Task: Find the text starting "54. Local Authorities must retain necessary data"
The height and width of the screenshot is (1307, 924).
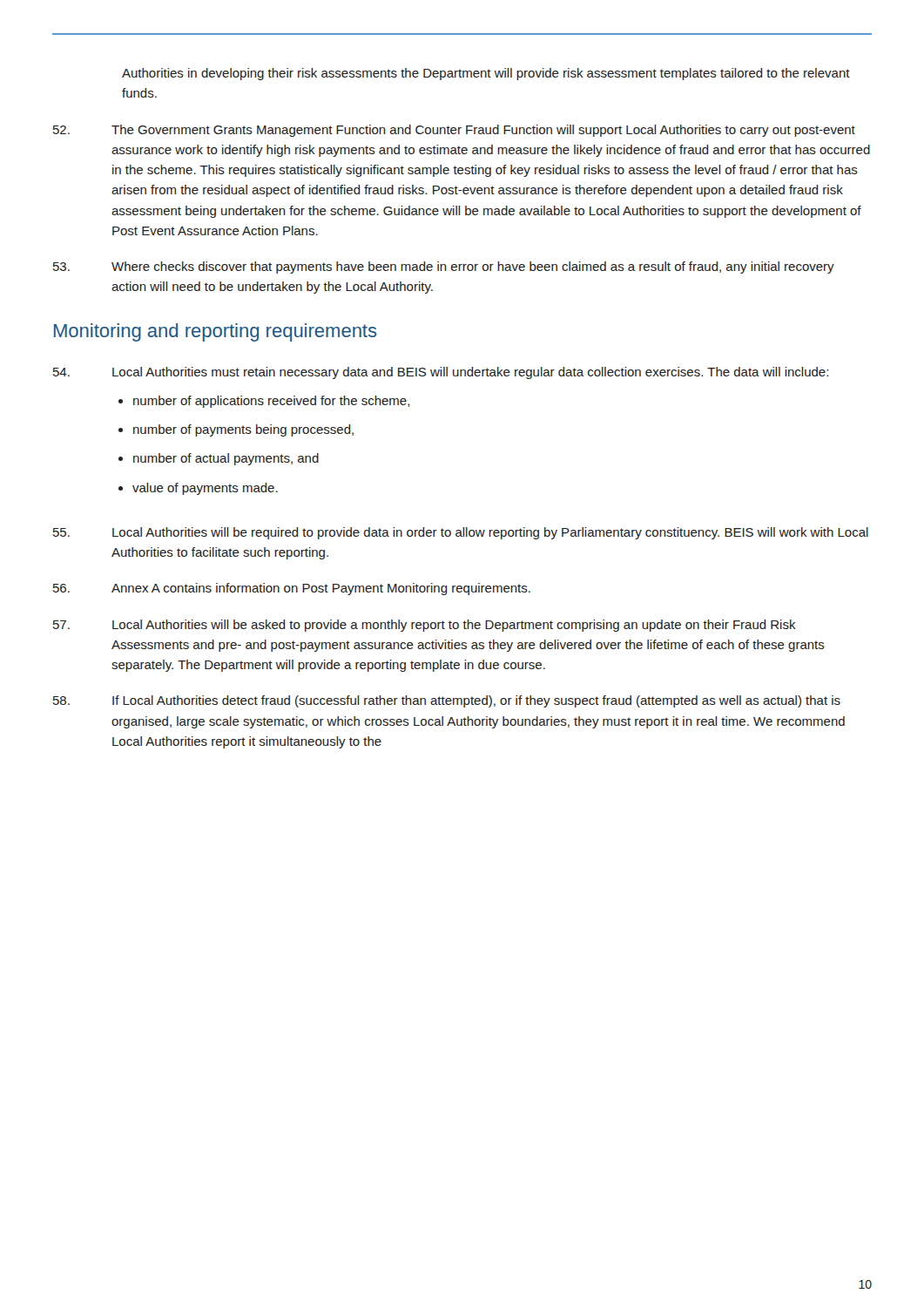Action: (441, 373)
